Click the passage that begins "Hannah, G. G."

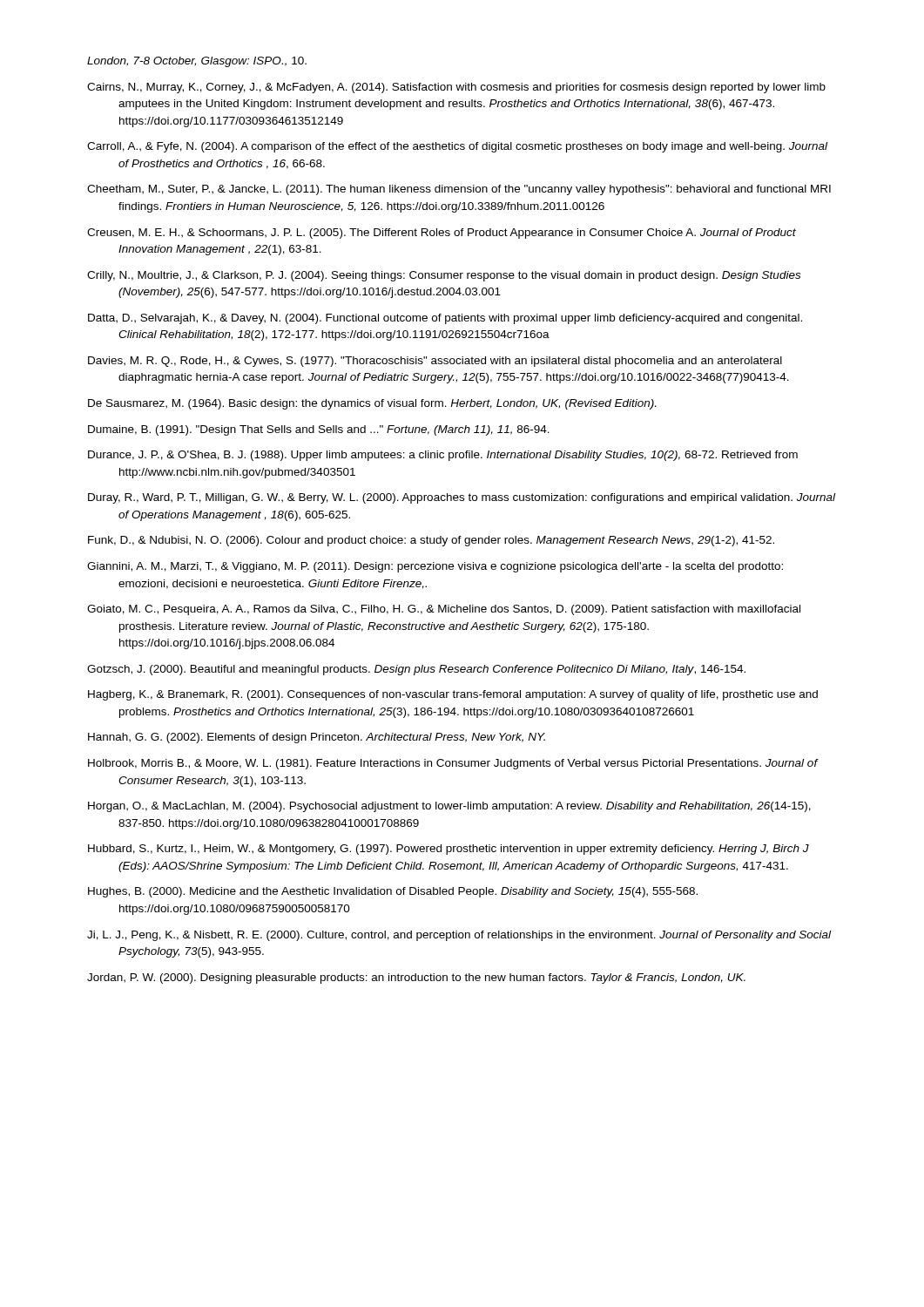tap(317, 737)
